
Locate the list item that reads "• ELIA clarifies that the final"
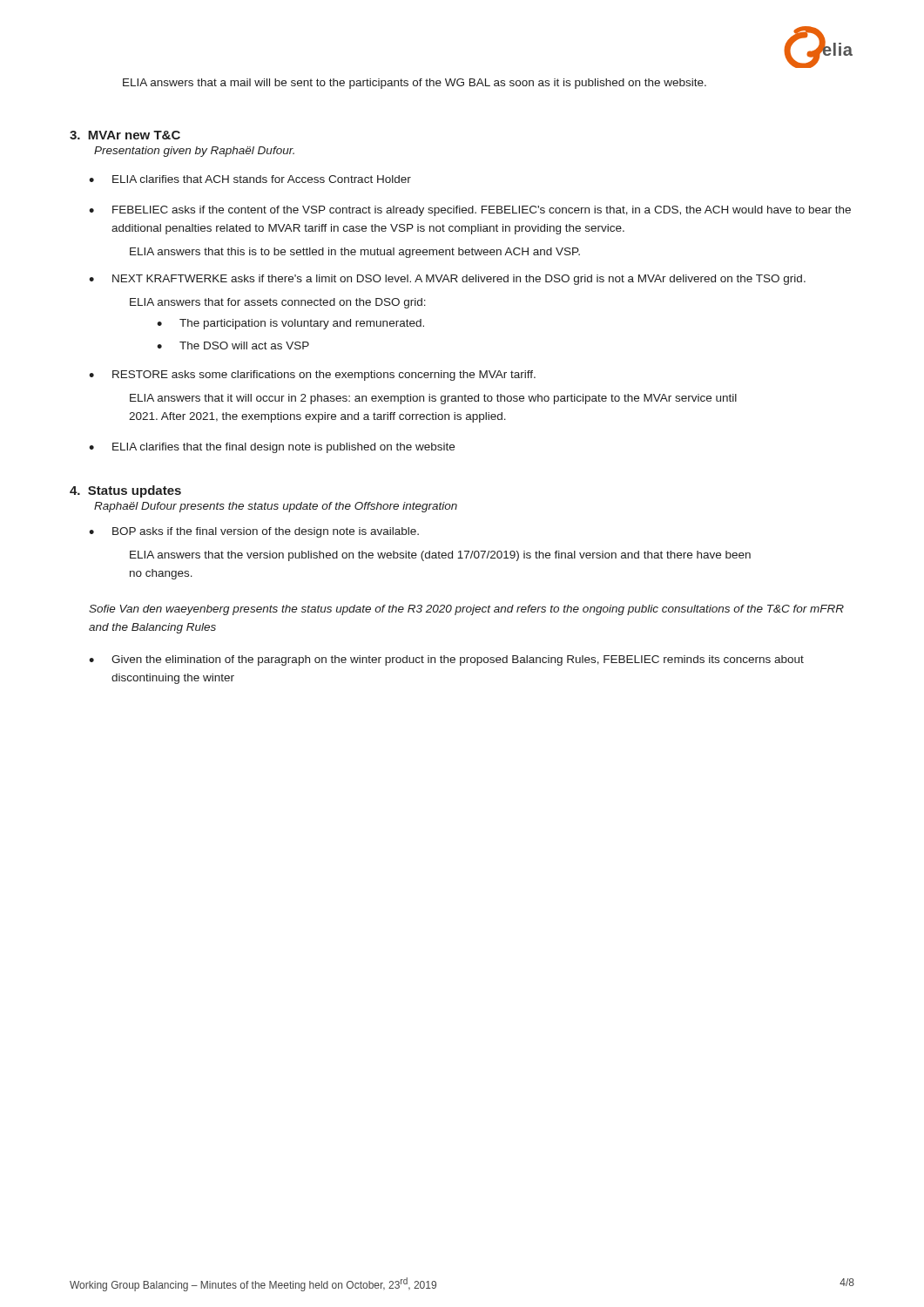point(272,448)
